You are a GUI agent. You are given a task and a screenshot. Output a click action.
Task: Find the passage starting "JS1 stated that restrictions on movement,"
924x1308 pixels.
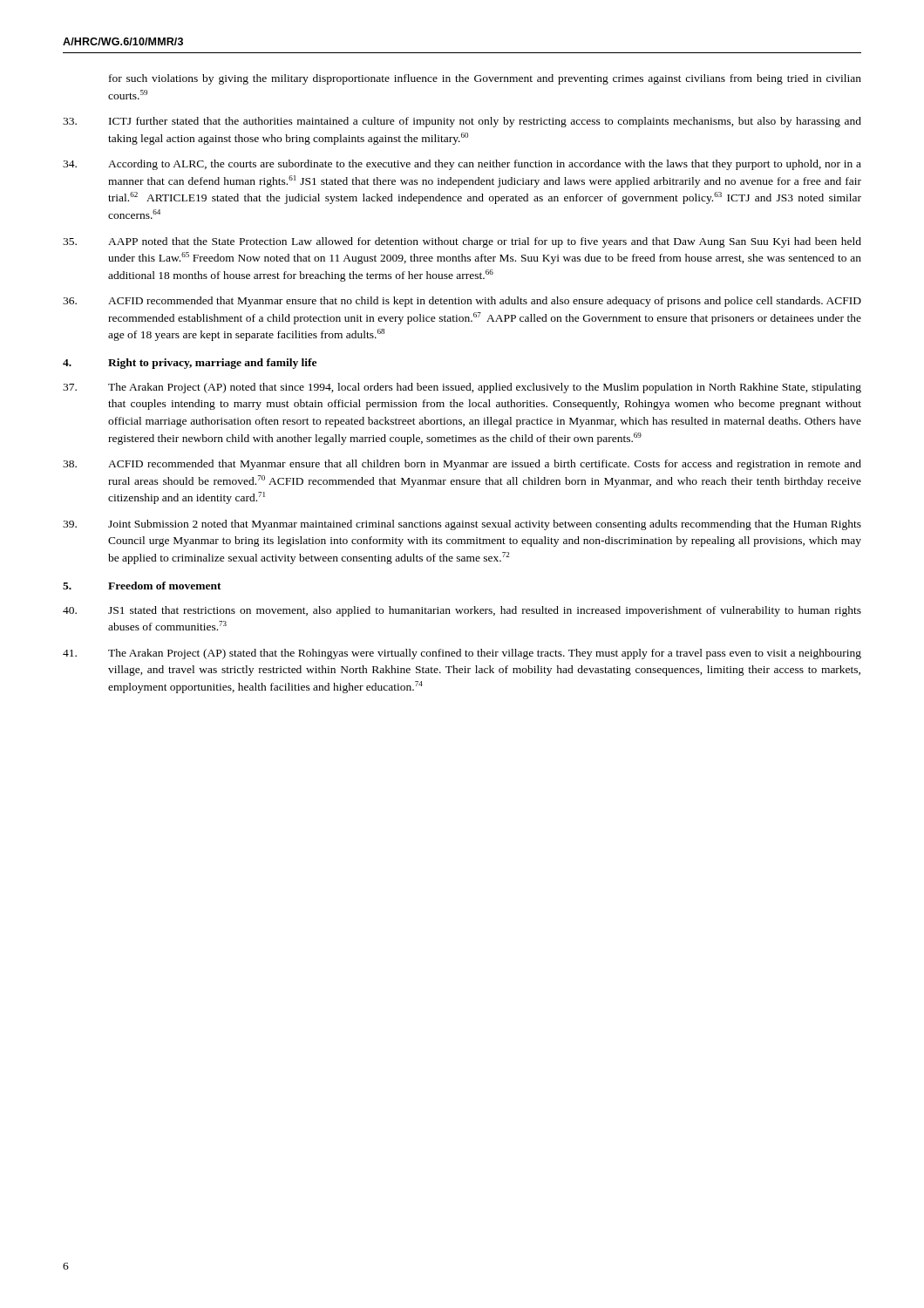tap(462, 618)
